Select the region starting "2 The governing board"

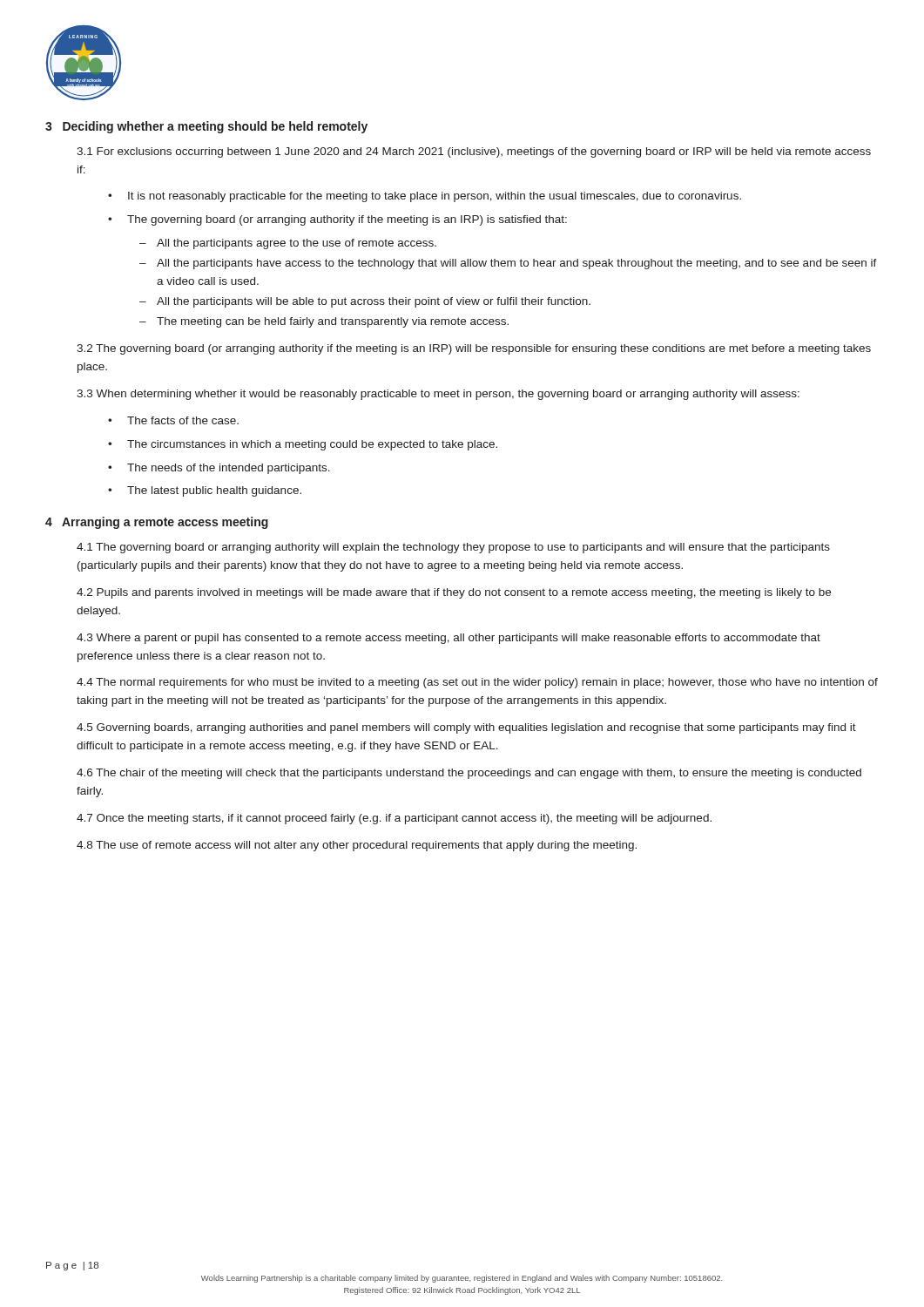(x=474, y=357)
